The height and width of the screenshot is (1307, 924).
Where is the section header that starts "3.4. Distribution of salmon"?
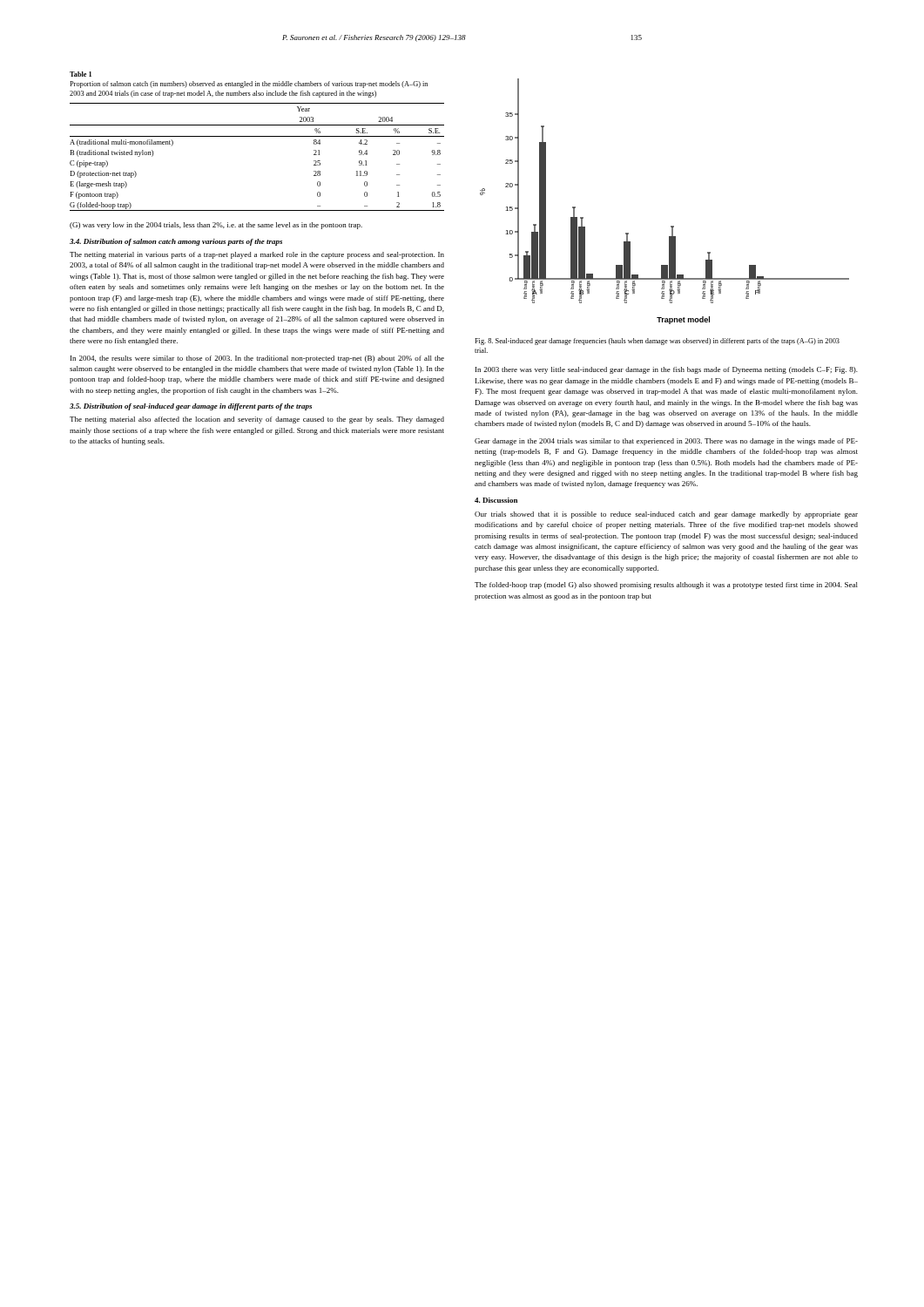[x=176, y=241]
